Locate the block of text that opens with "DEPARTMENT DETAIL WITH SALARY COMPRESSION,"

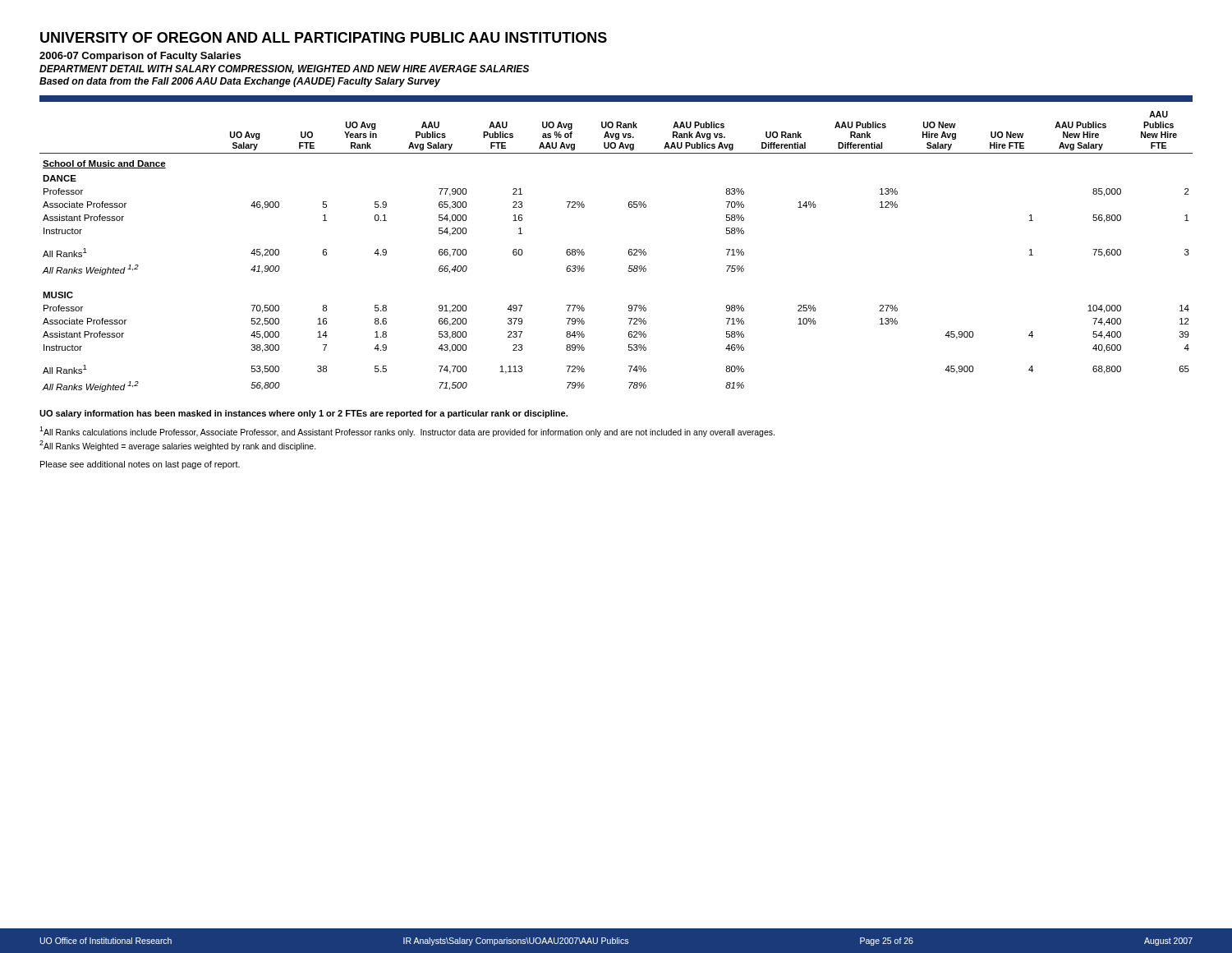[284, 69]
